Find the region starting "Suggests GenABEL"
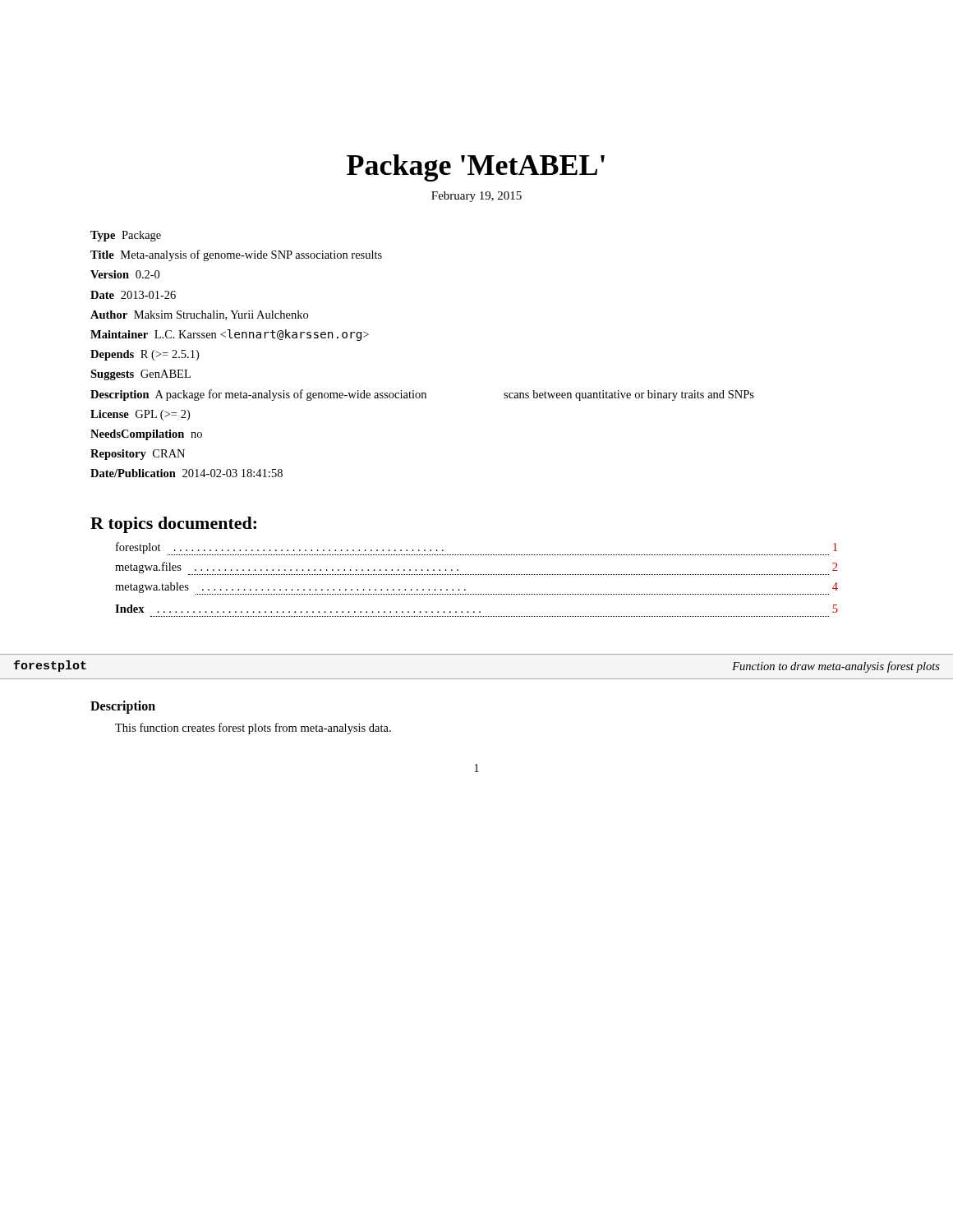Viewport: 953px width, 1232px height. (x=141, y=374)
